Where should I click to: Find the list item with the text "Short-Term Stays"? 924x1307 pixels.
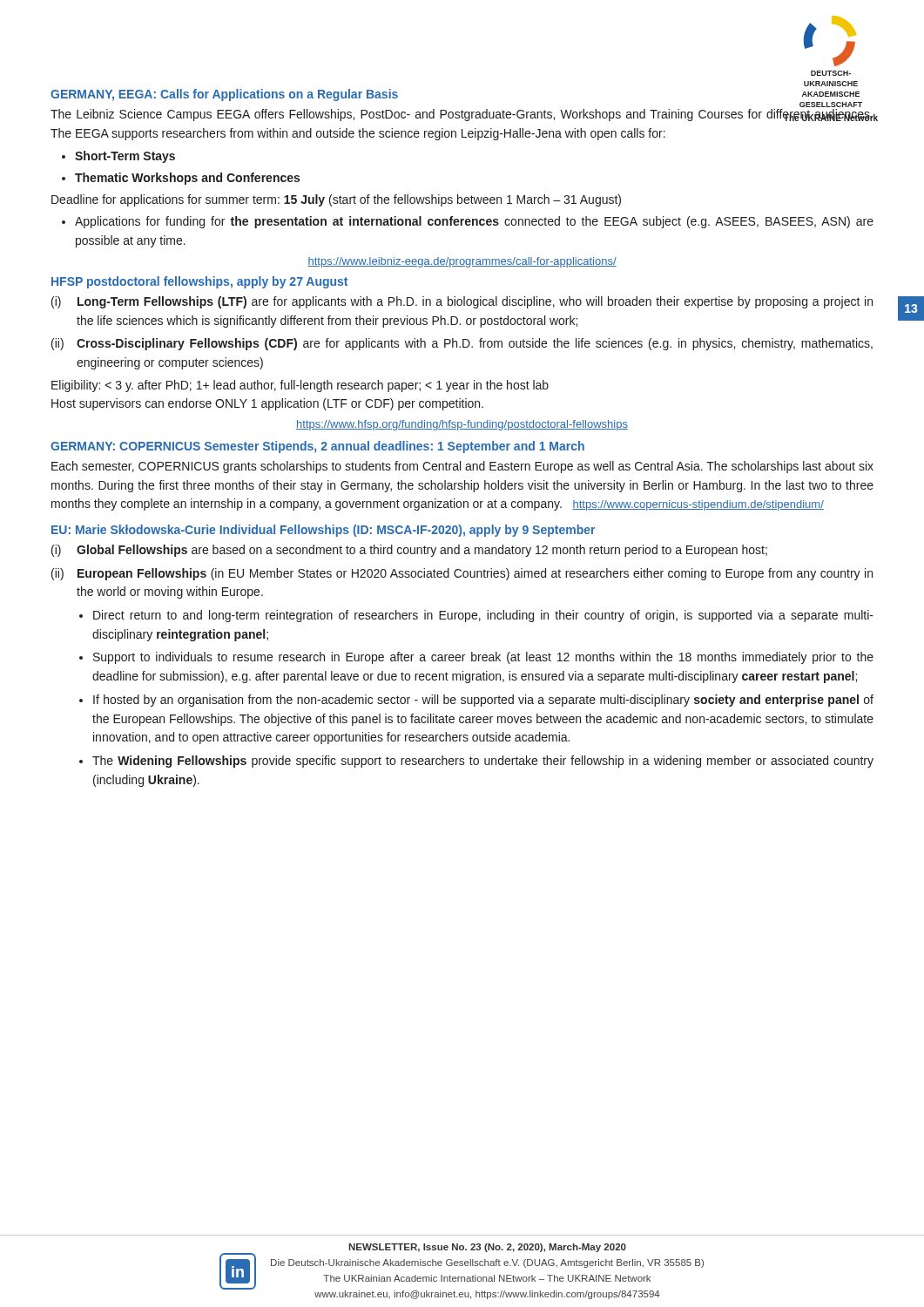(125, 156)
